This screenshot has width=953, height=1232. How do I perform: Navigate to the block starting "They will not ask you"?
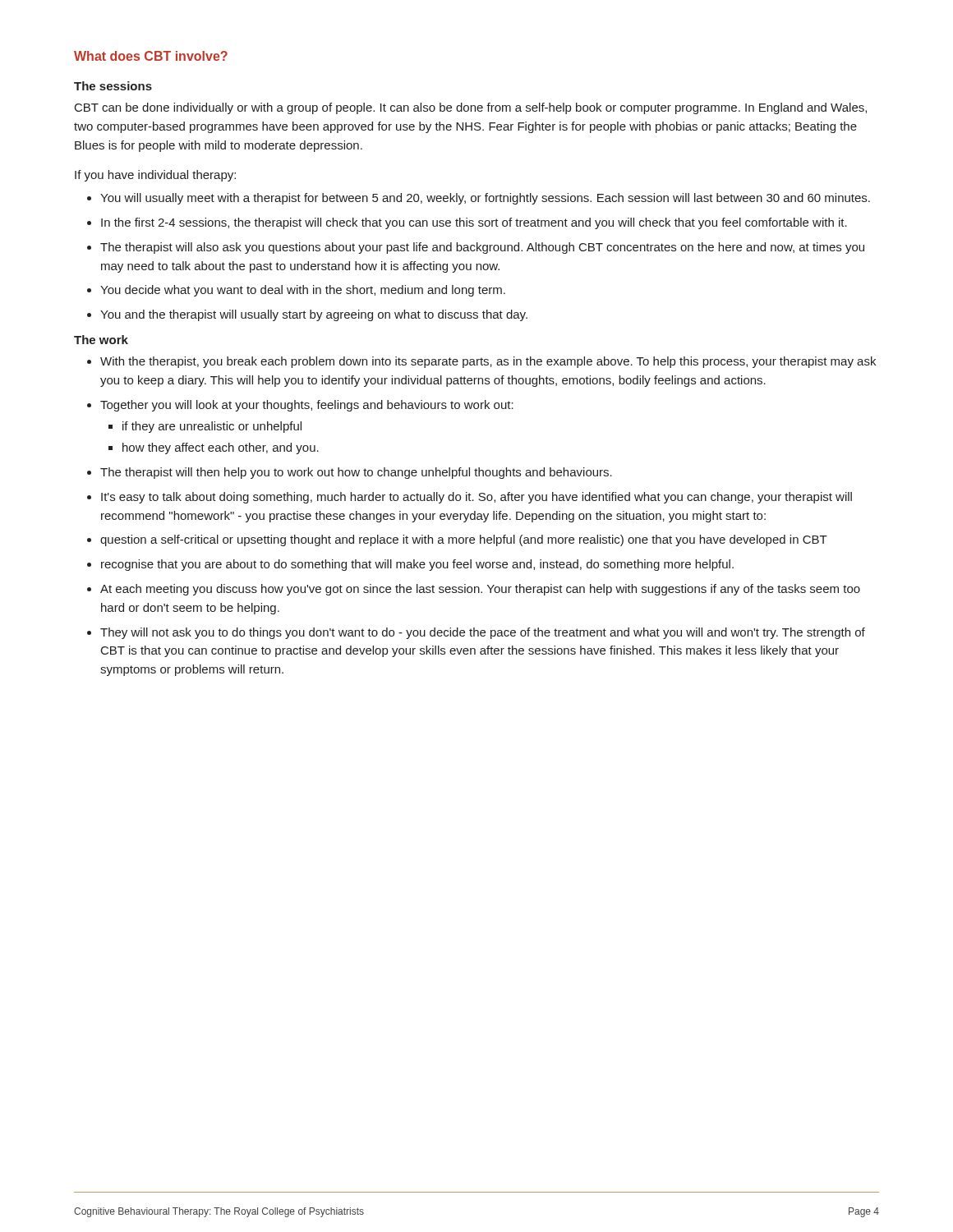tap(490, 651)
